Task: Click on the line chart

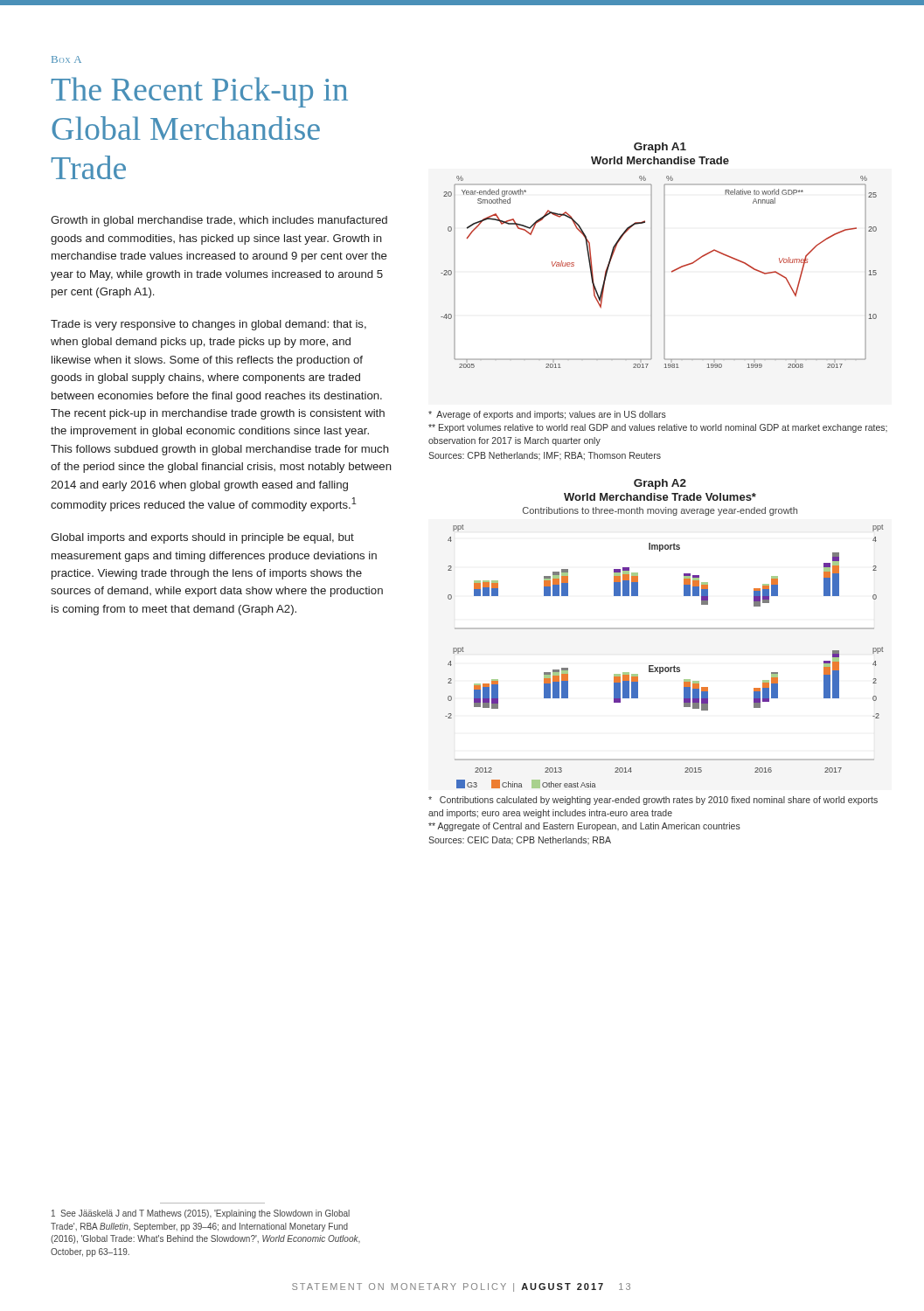Action: (x=660, y=287)
